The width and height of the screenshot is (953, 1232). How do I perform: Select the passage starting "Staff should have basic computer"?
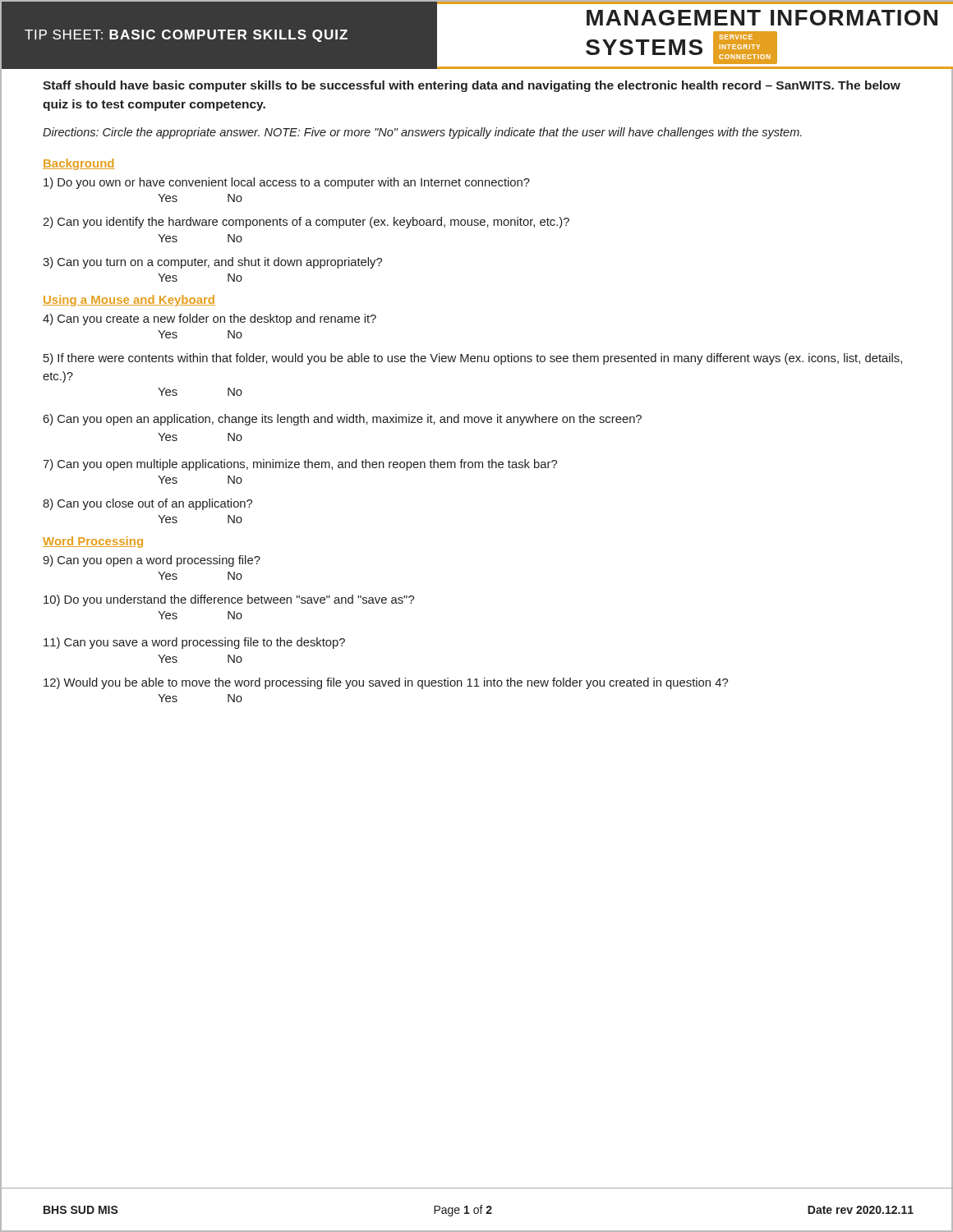point(471,95)
